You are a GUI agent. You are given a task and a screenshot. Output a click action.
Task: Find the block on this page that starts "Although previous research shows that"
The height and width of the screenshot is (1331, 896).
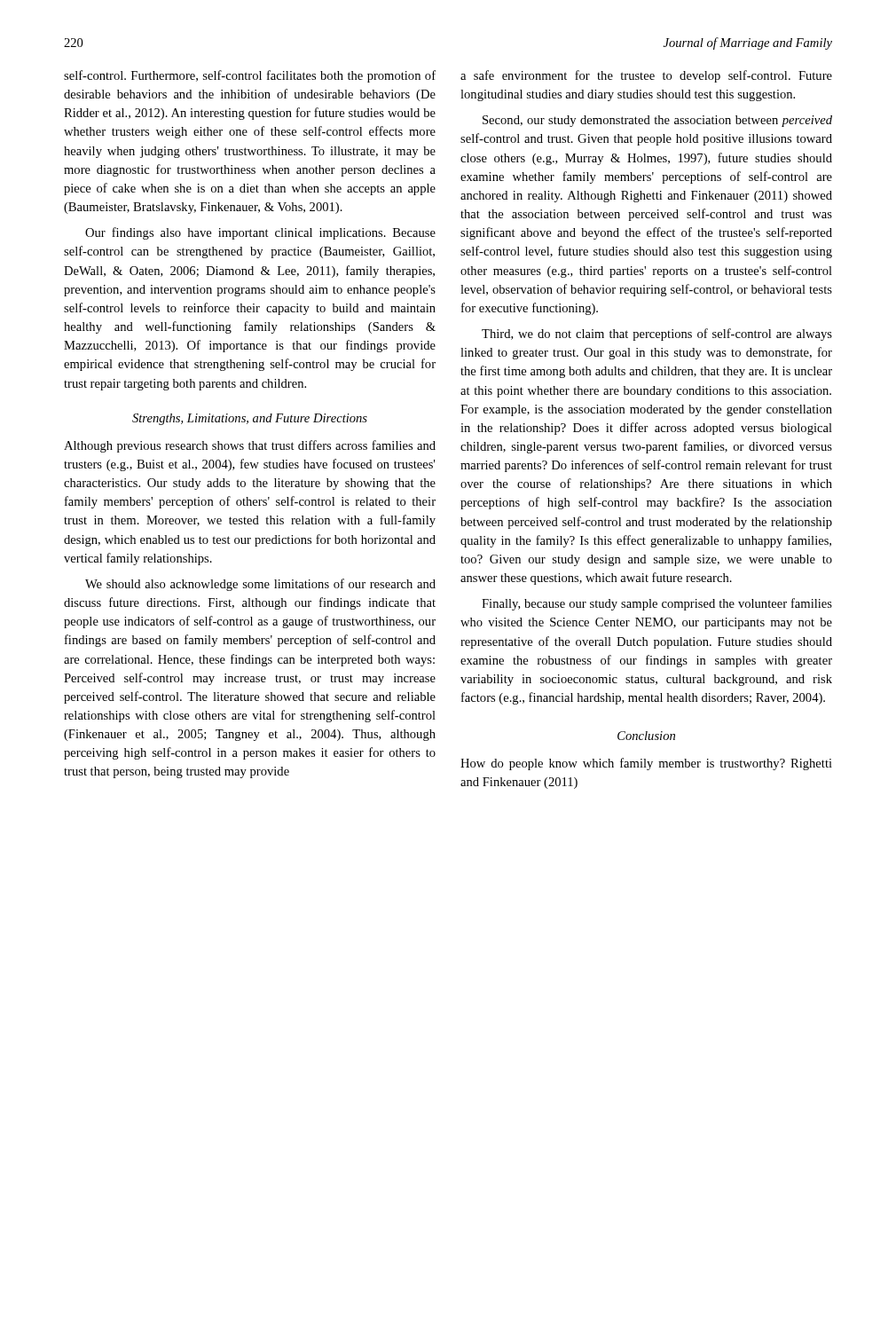(250, 502)
